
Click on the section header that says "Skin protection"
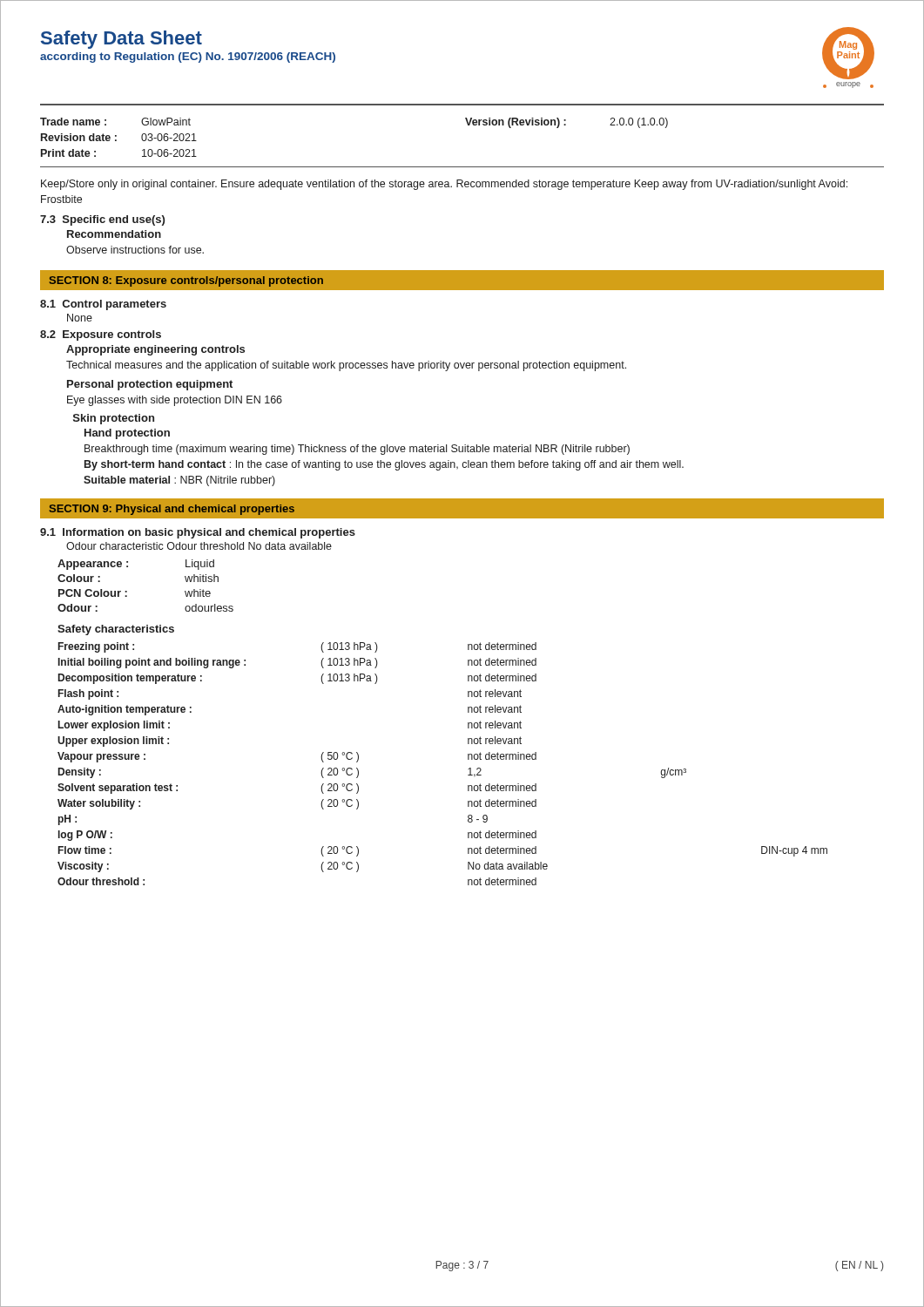tap(111, 417)
